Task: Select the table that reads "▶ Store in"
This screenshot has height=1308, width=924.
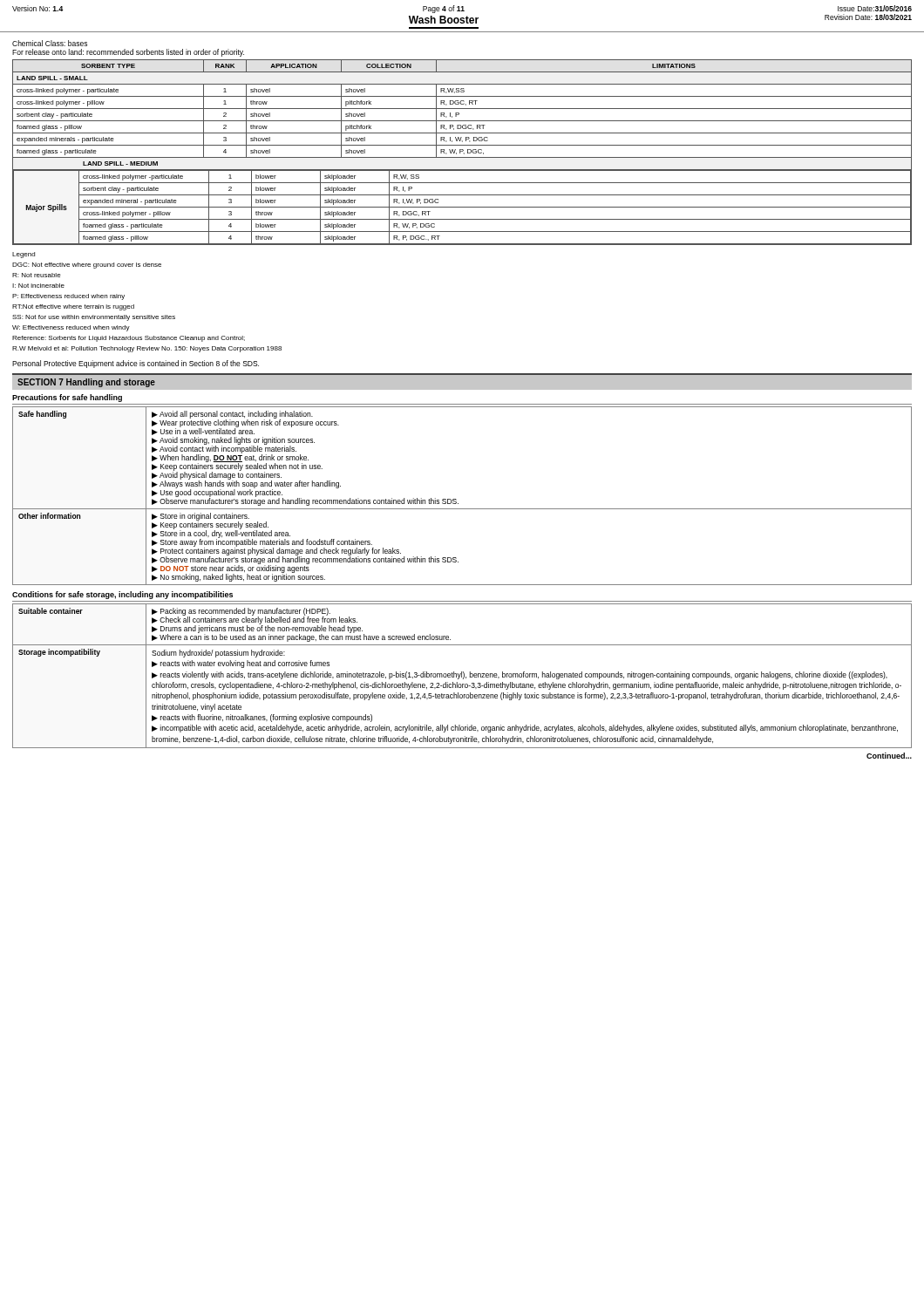Action: pos(462,496)
